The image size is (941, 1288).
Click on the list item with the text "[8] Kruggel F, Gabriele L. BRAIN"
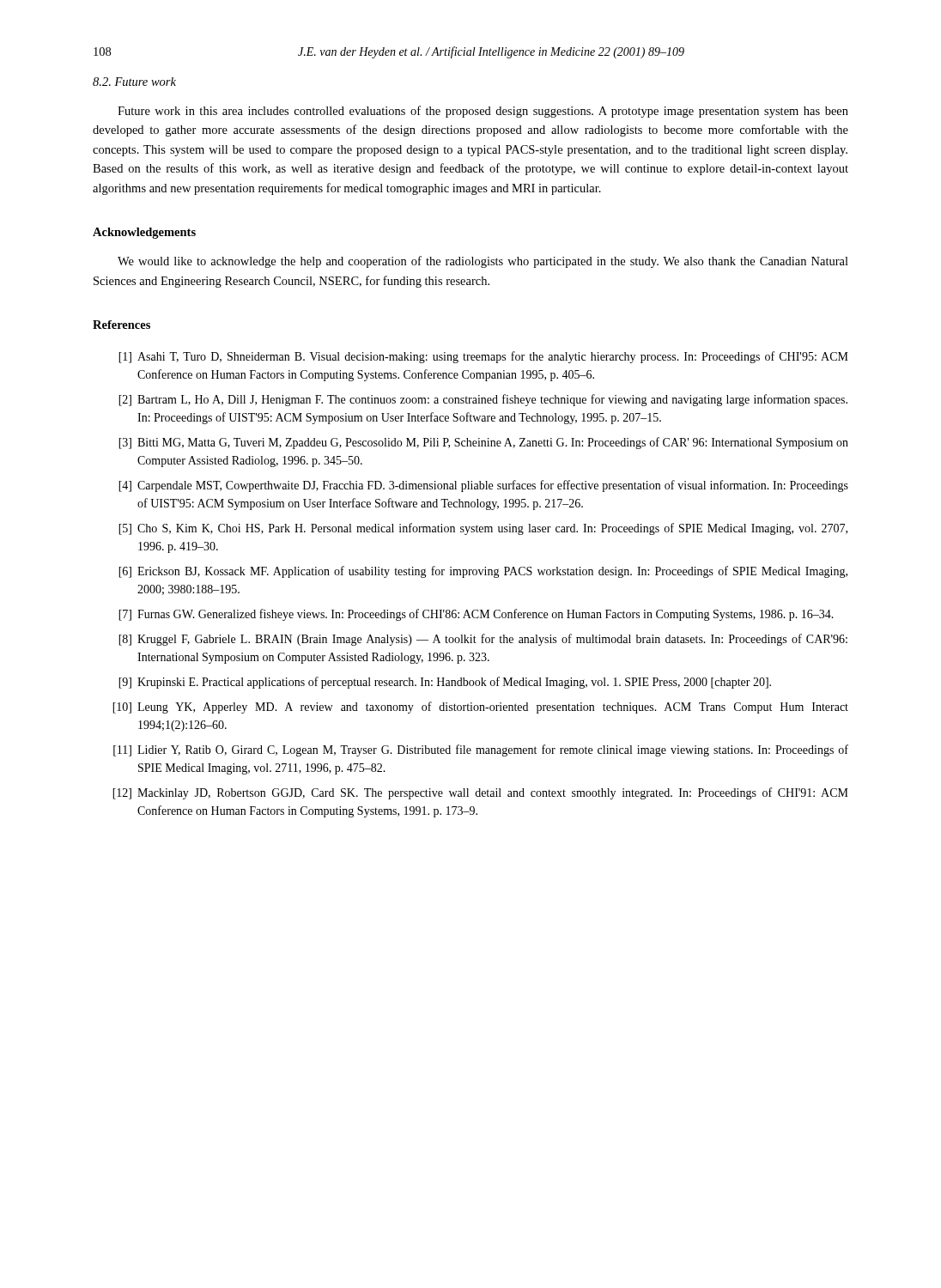[x=470, y=649]
